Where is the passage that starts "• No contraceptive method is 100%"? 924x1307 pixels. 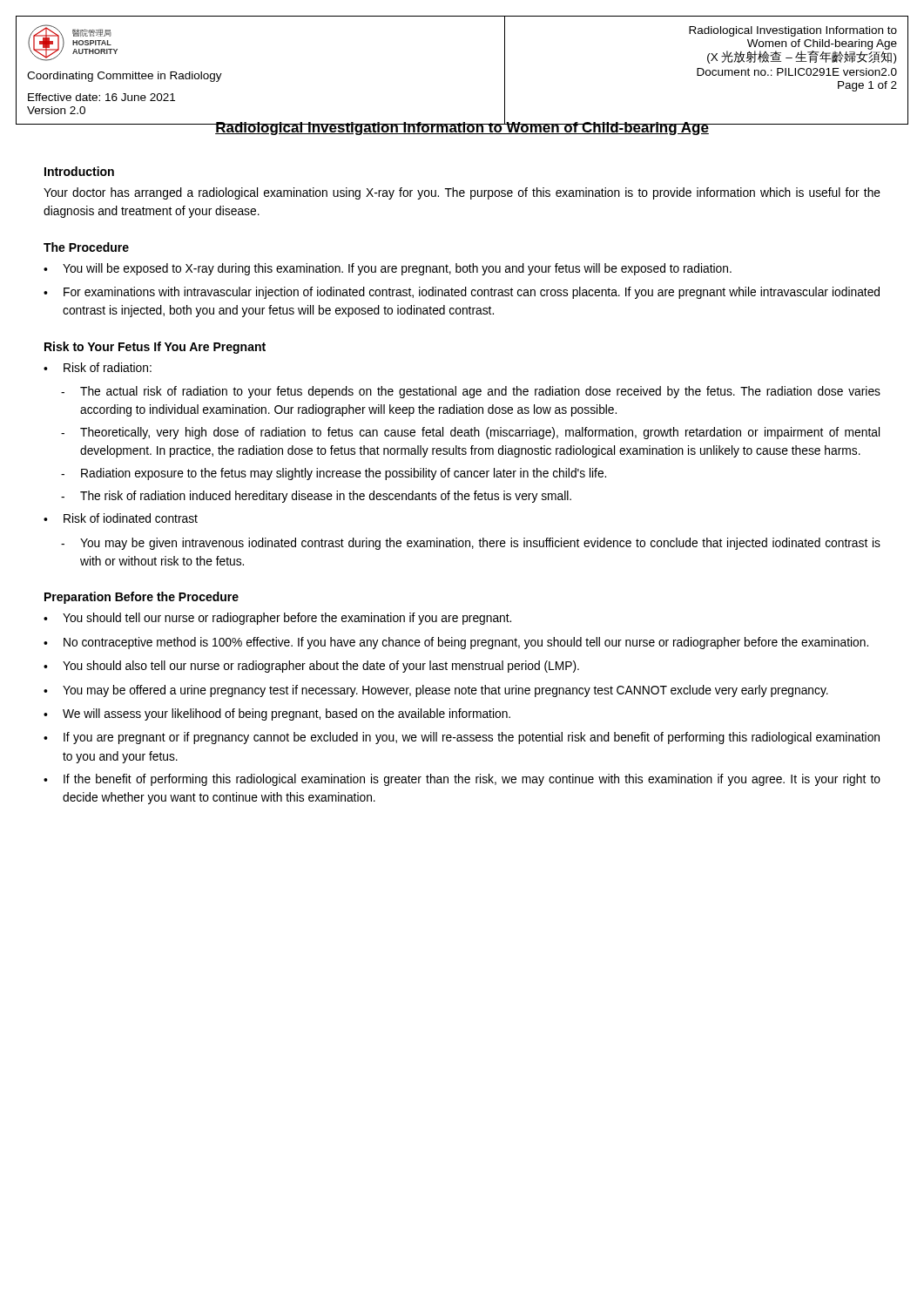point(456,643)
